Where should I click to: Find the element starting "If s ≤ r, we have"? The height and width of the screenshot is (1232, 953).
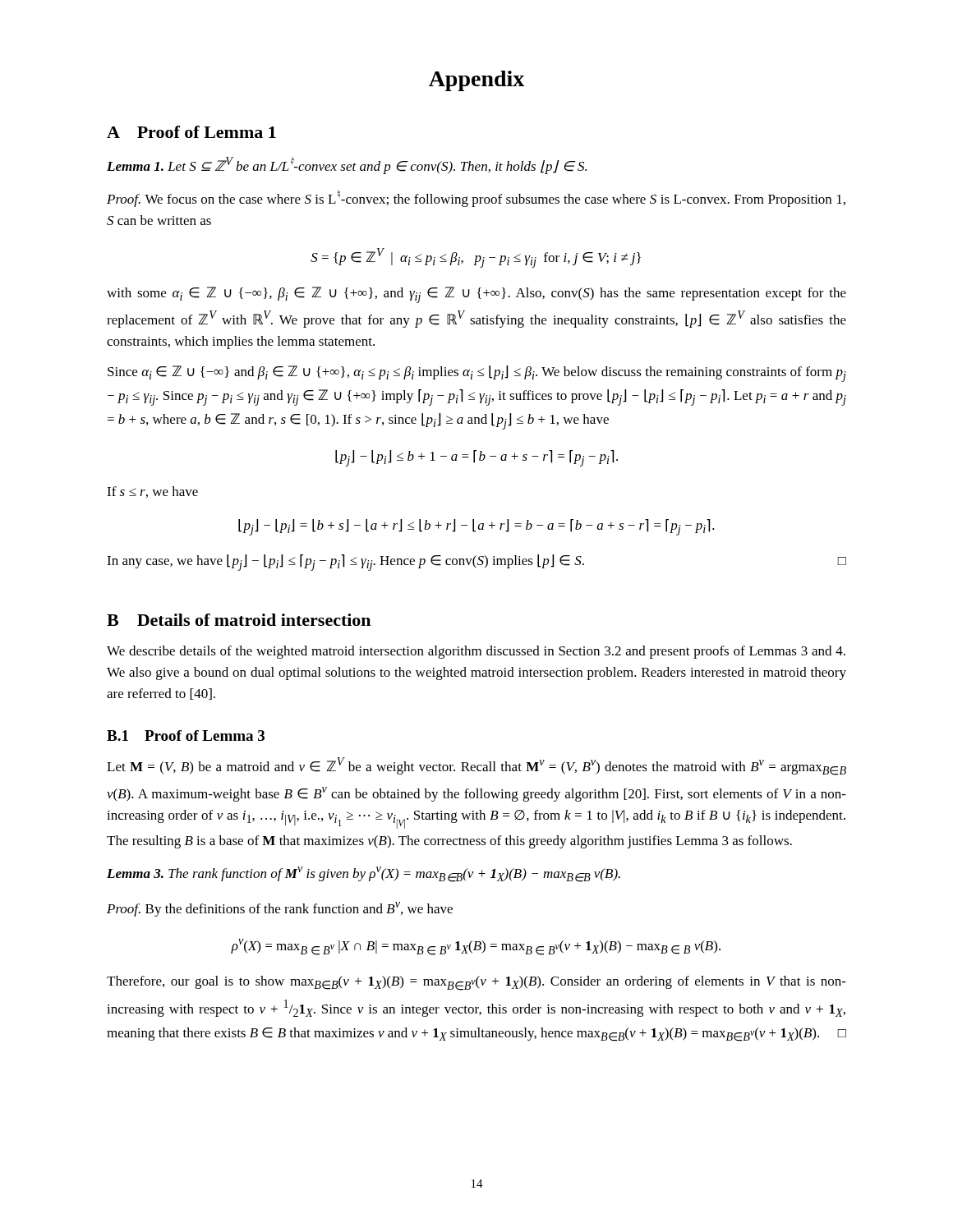152,492
